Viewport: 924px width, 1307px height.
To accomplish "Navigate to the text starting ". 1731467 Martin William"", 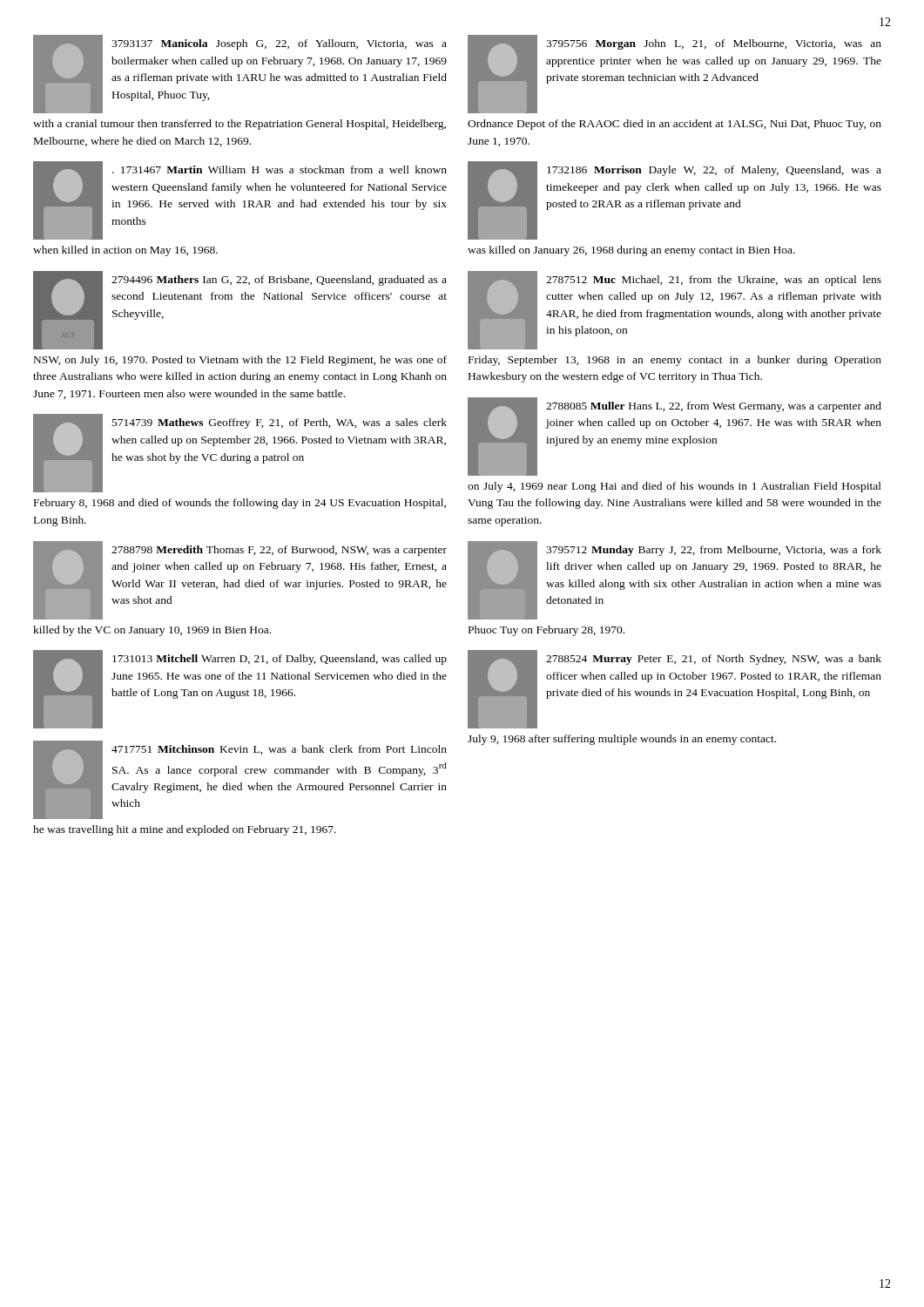I will pos(240,210).
